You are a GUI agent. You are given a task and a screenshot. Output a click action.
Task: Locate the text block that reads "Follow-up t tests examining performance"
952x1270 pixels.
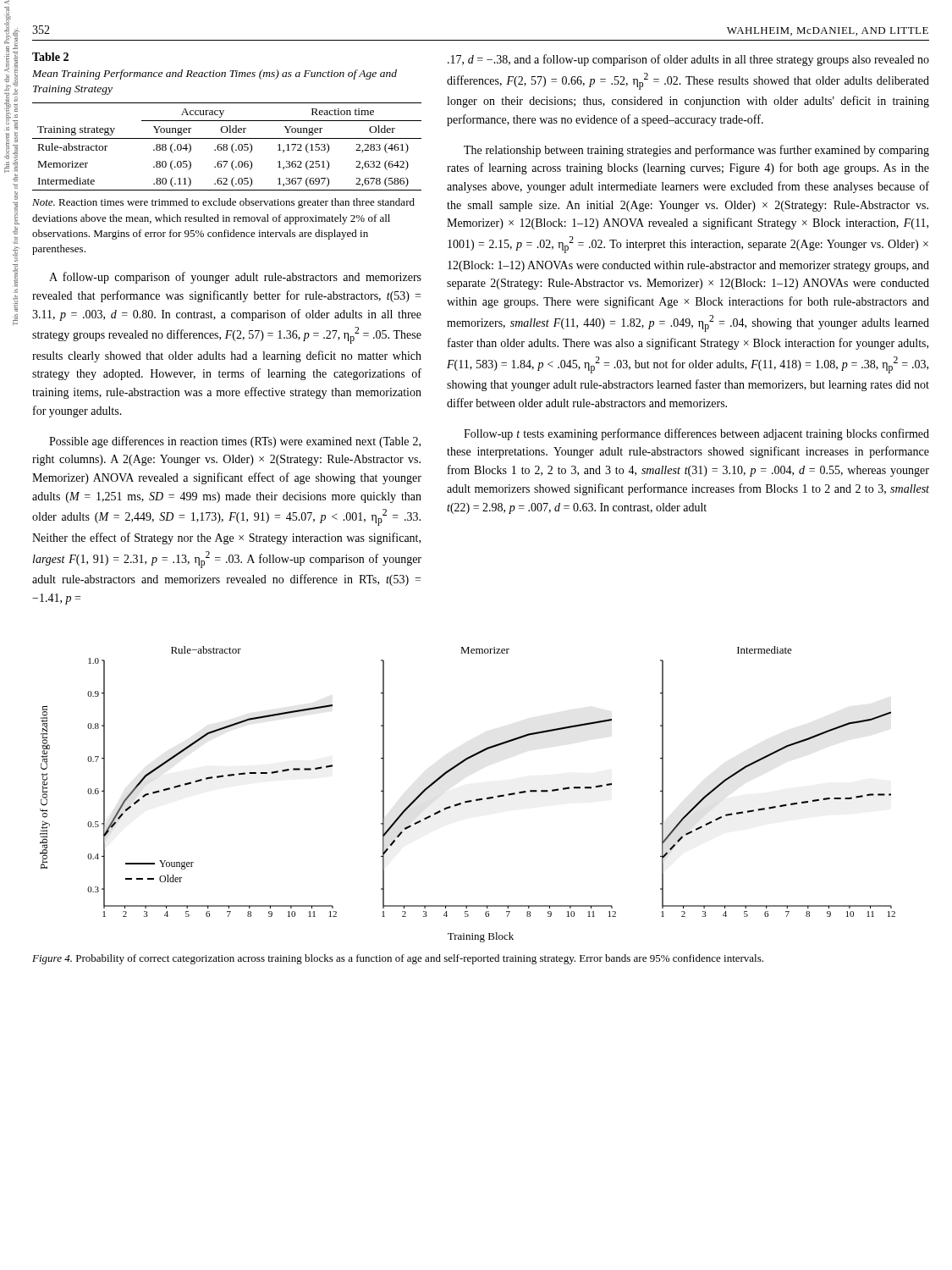(x=688, y=470)
